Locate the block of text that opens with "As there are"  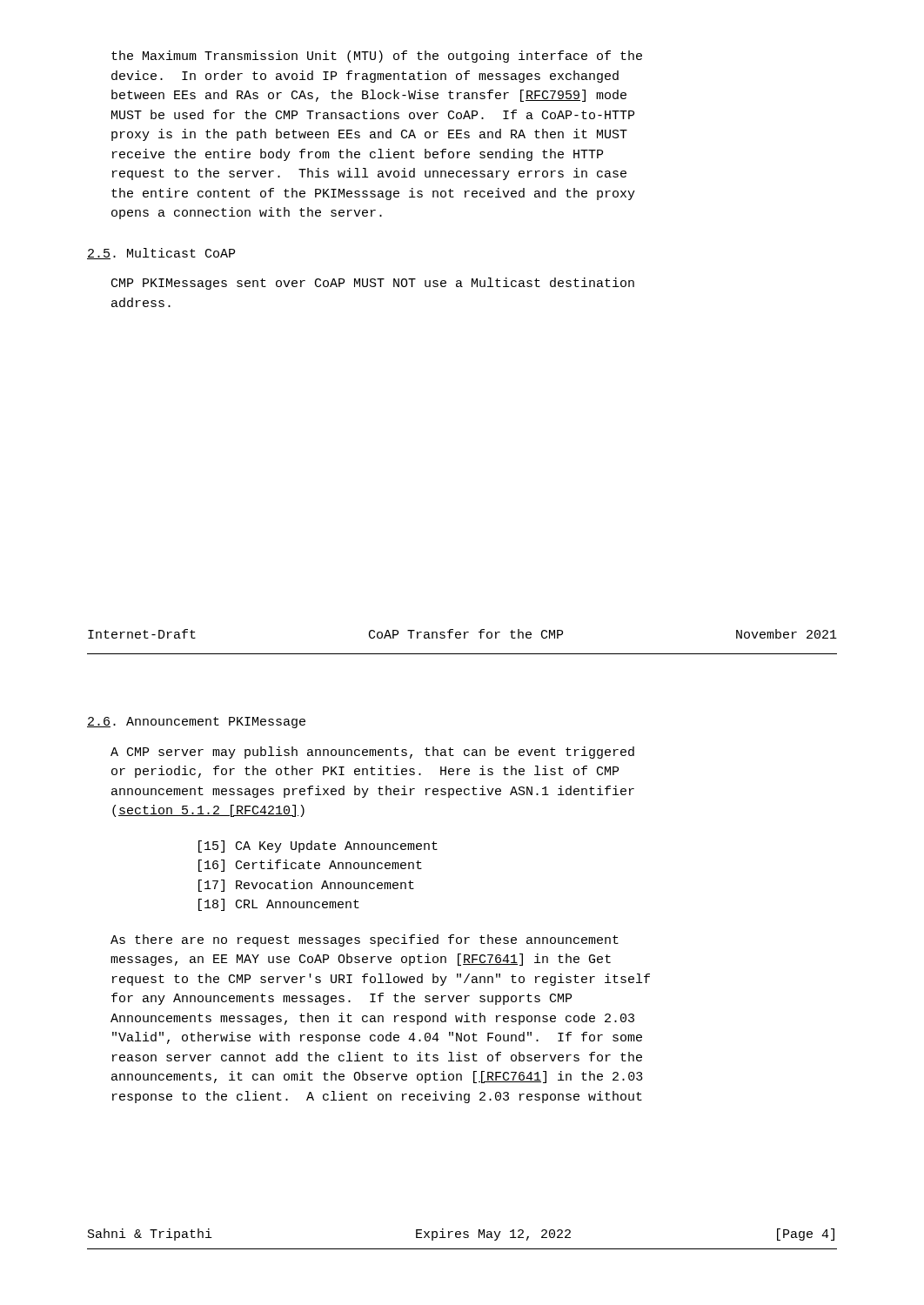coord(369,1019)
